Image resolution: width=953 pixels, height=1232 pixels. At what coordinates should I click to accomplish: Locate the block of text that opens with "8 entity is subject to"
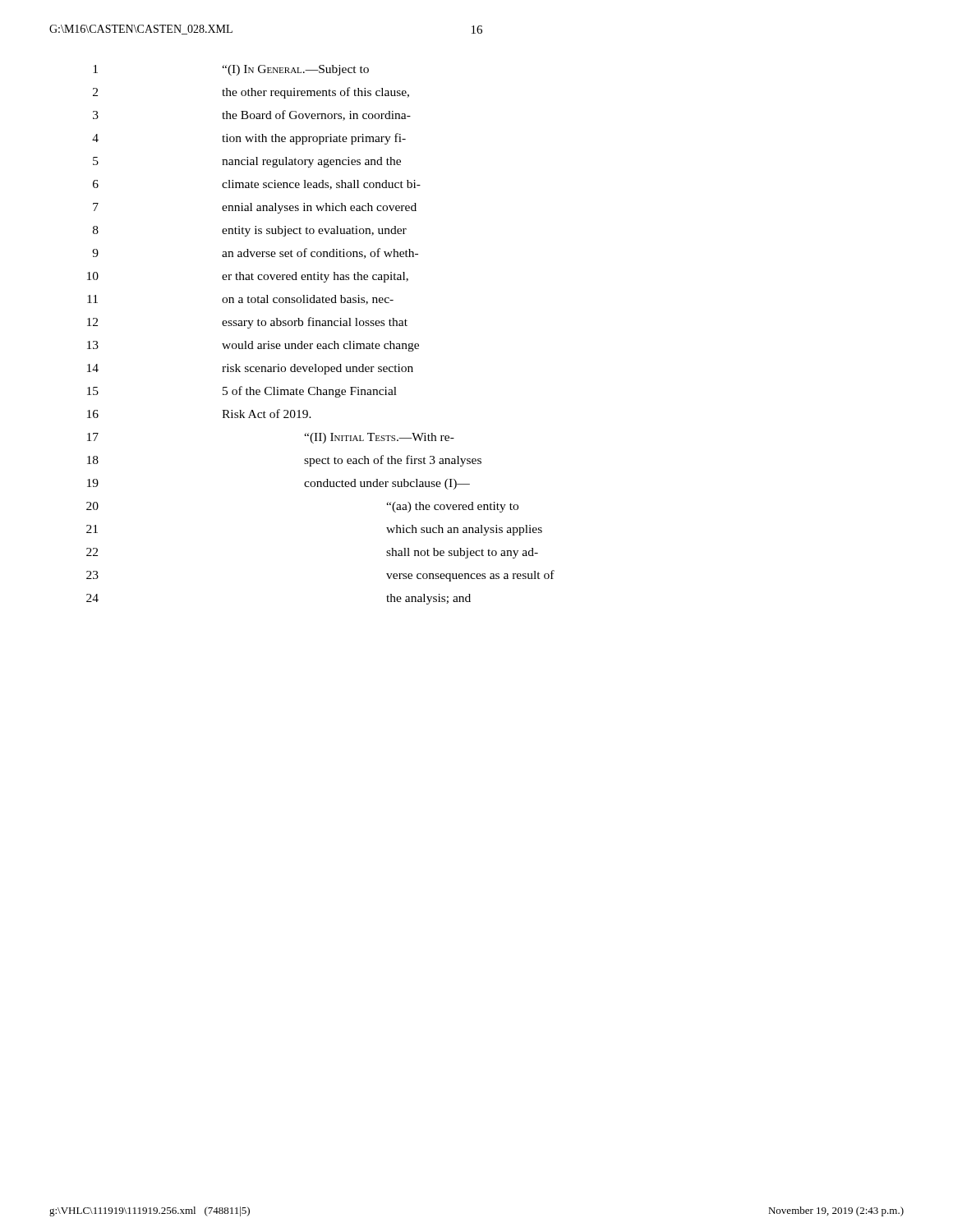pos(250,231)
